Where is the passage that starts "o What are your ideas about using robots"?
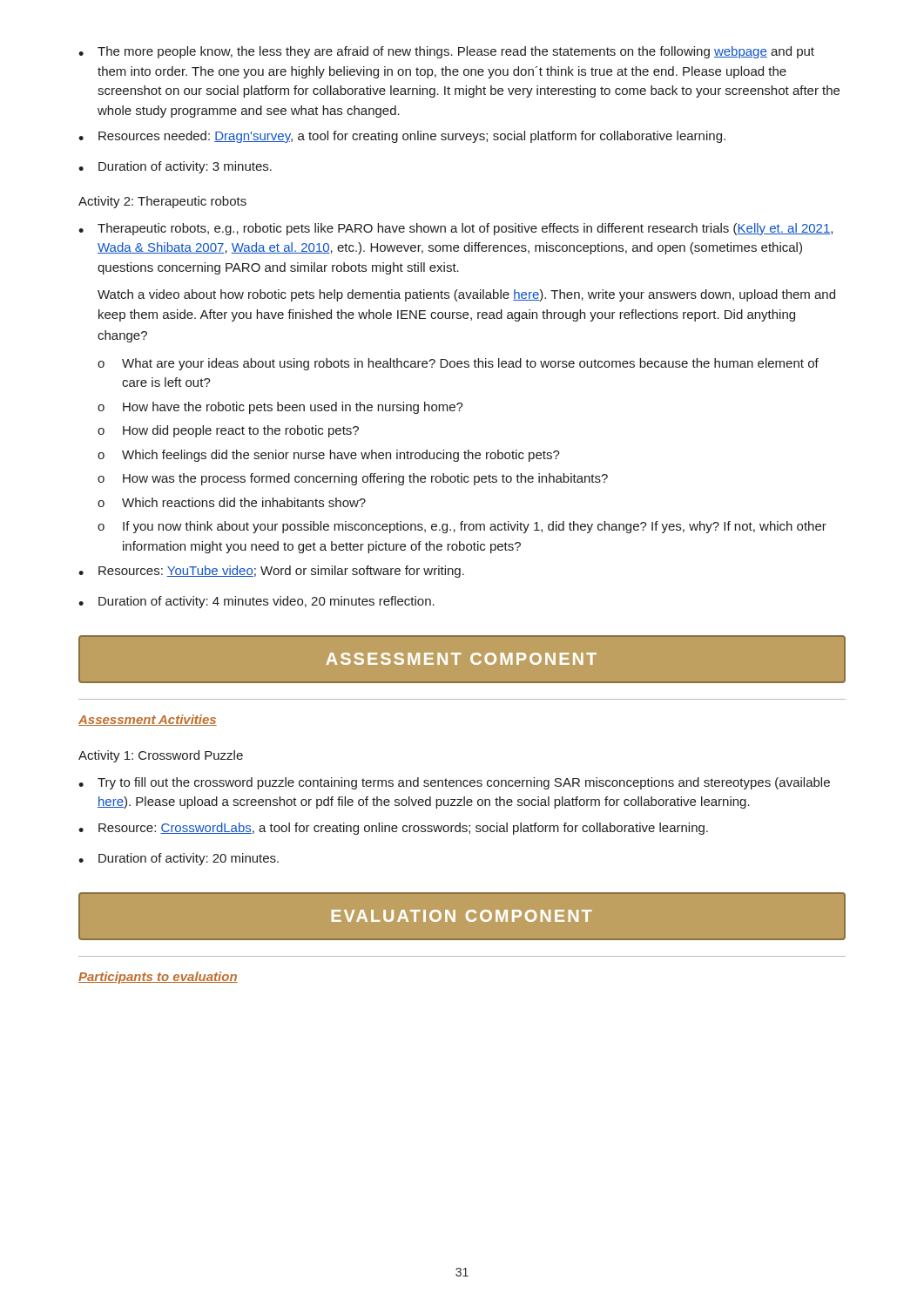 (472, 373)
